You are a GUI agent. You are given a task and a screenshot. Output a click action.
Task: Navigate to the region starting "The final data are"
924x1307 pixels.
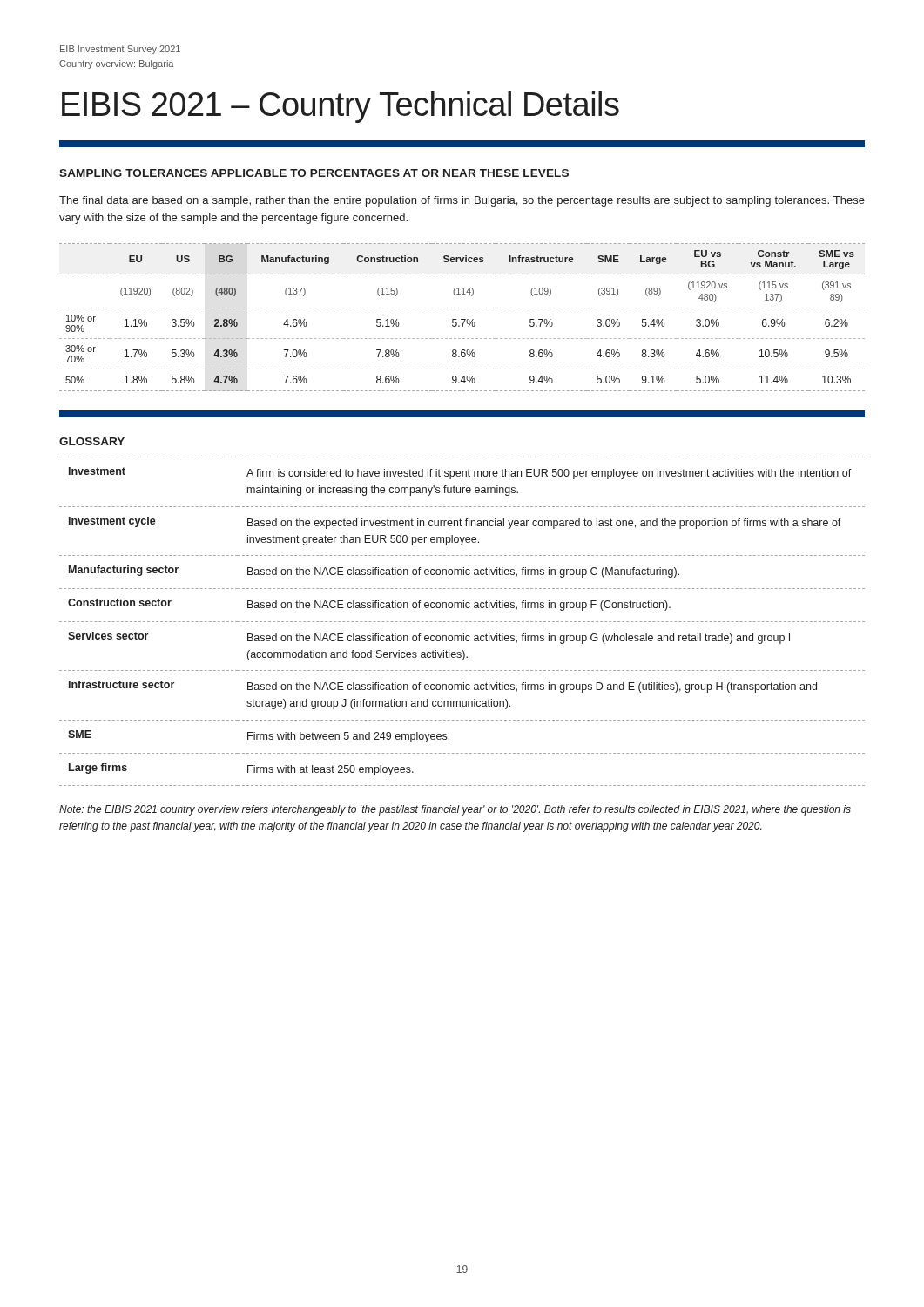pos(462,209)
